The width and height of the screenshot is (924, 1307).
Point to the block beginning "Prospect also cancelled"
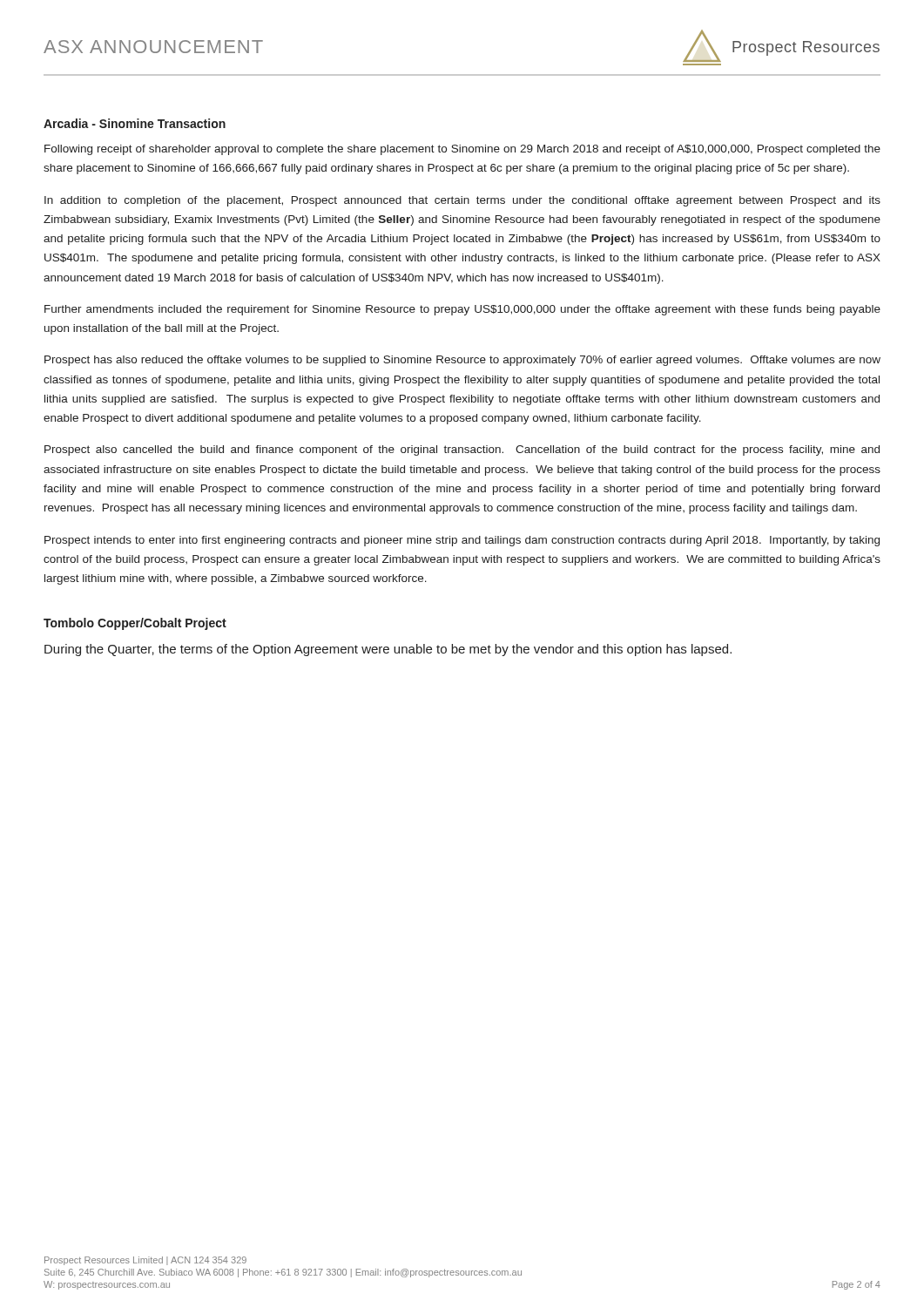[x=462, y=479]
